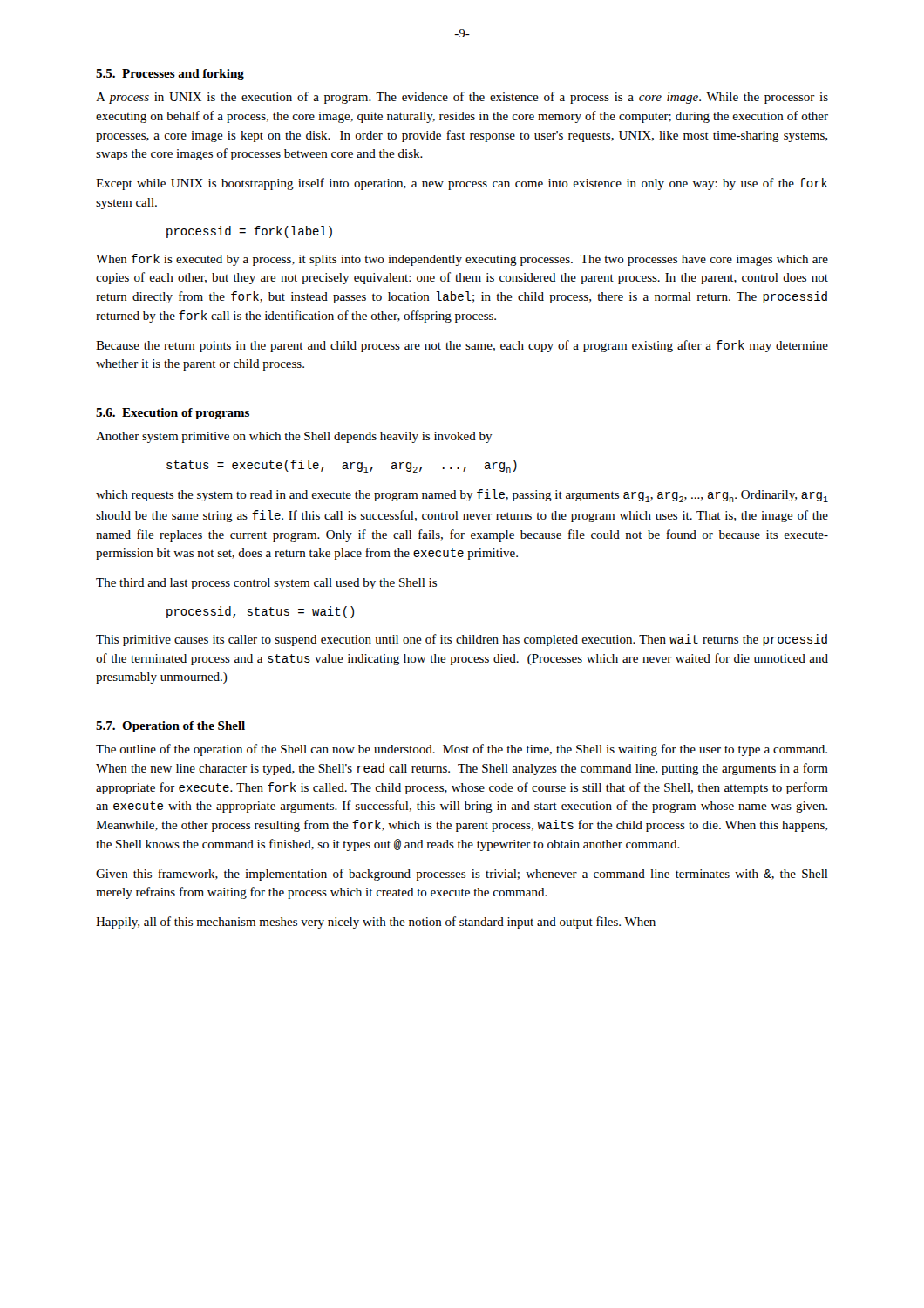Click on the text block with the text "This primitive causes its caller to suspend"

462,659
